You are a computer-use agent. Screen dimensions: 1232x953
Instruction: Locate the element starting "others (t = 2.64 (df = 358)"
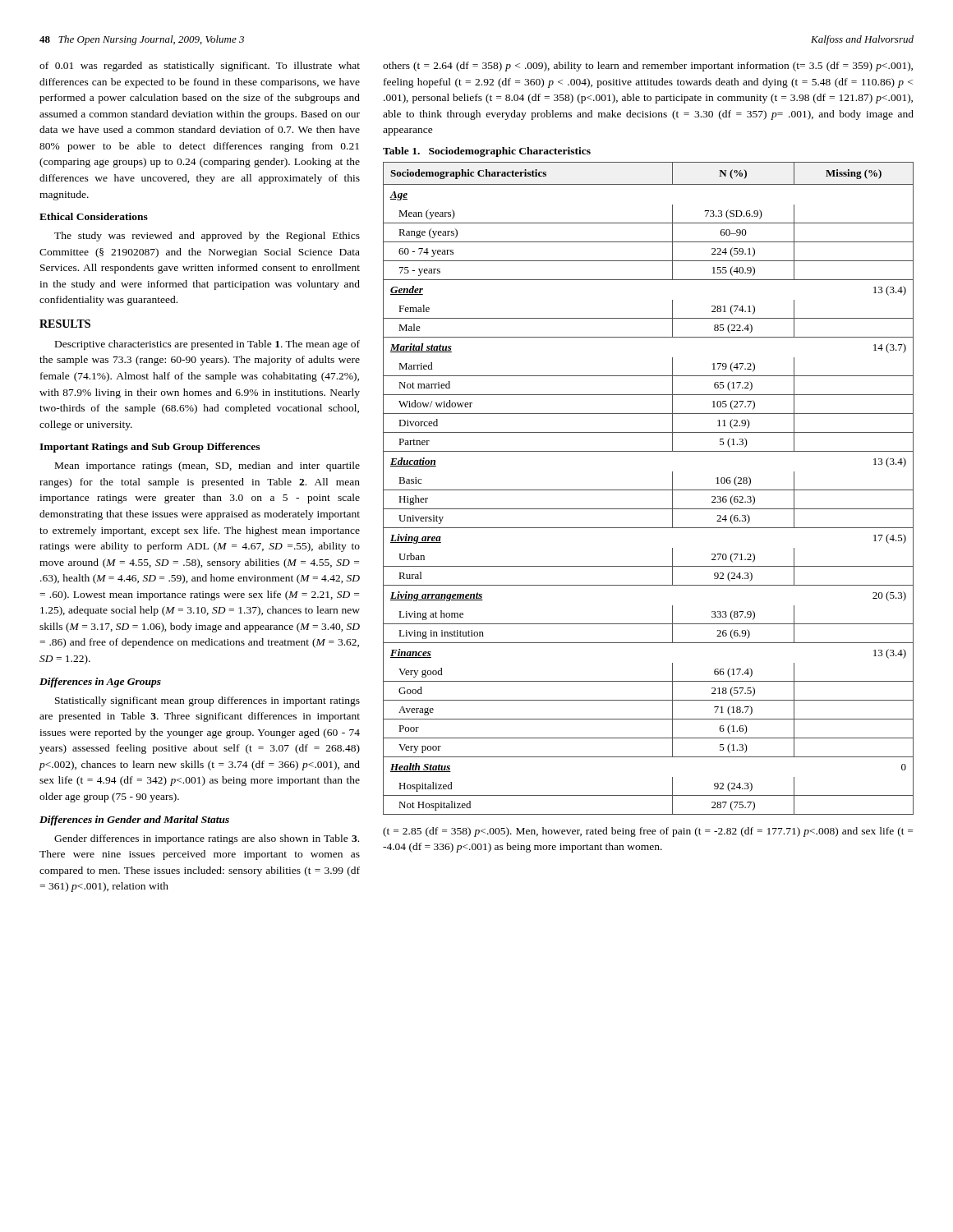click(648, 98)
